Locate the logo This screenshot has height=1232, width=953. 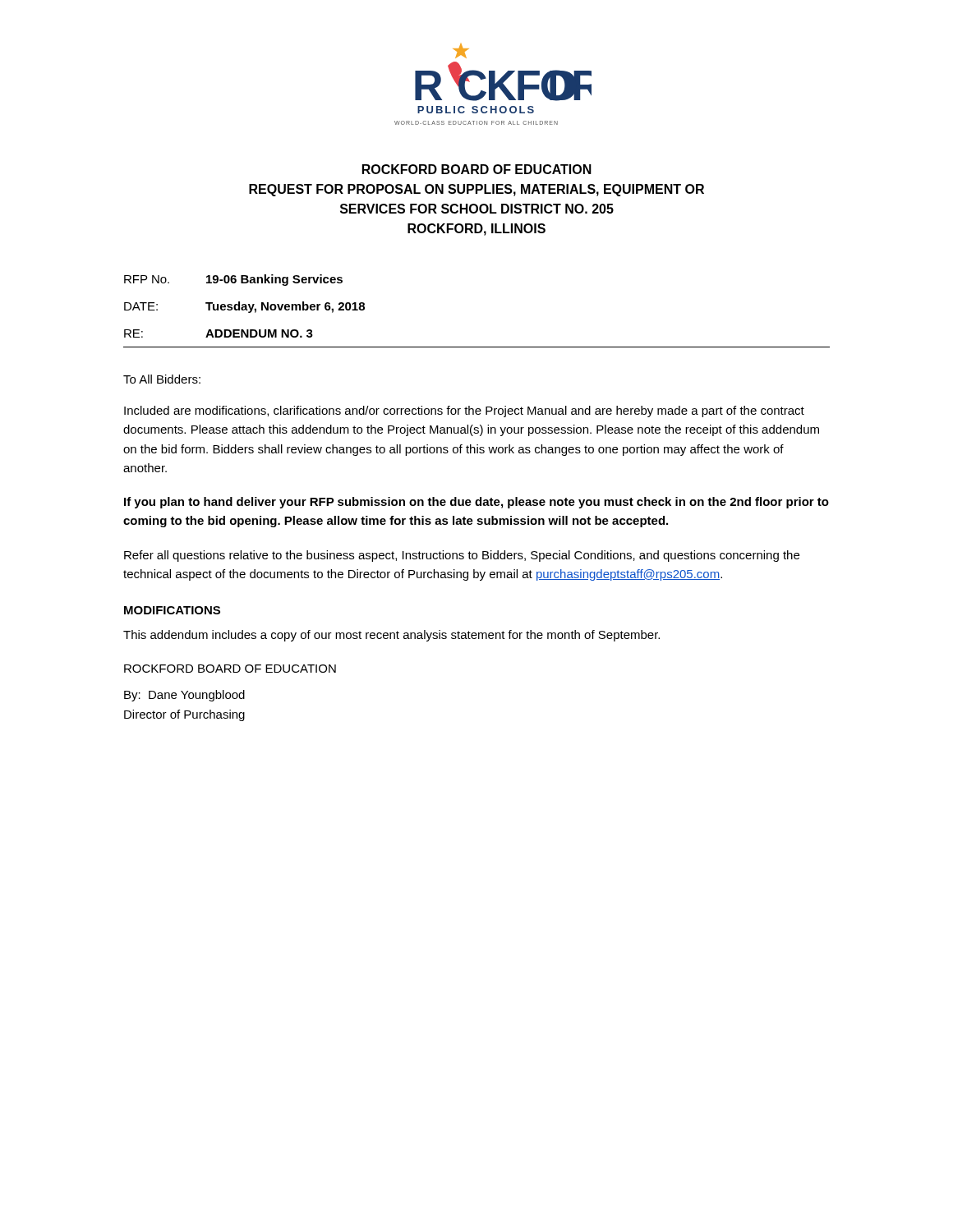(x=476, y=87)
